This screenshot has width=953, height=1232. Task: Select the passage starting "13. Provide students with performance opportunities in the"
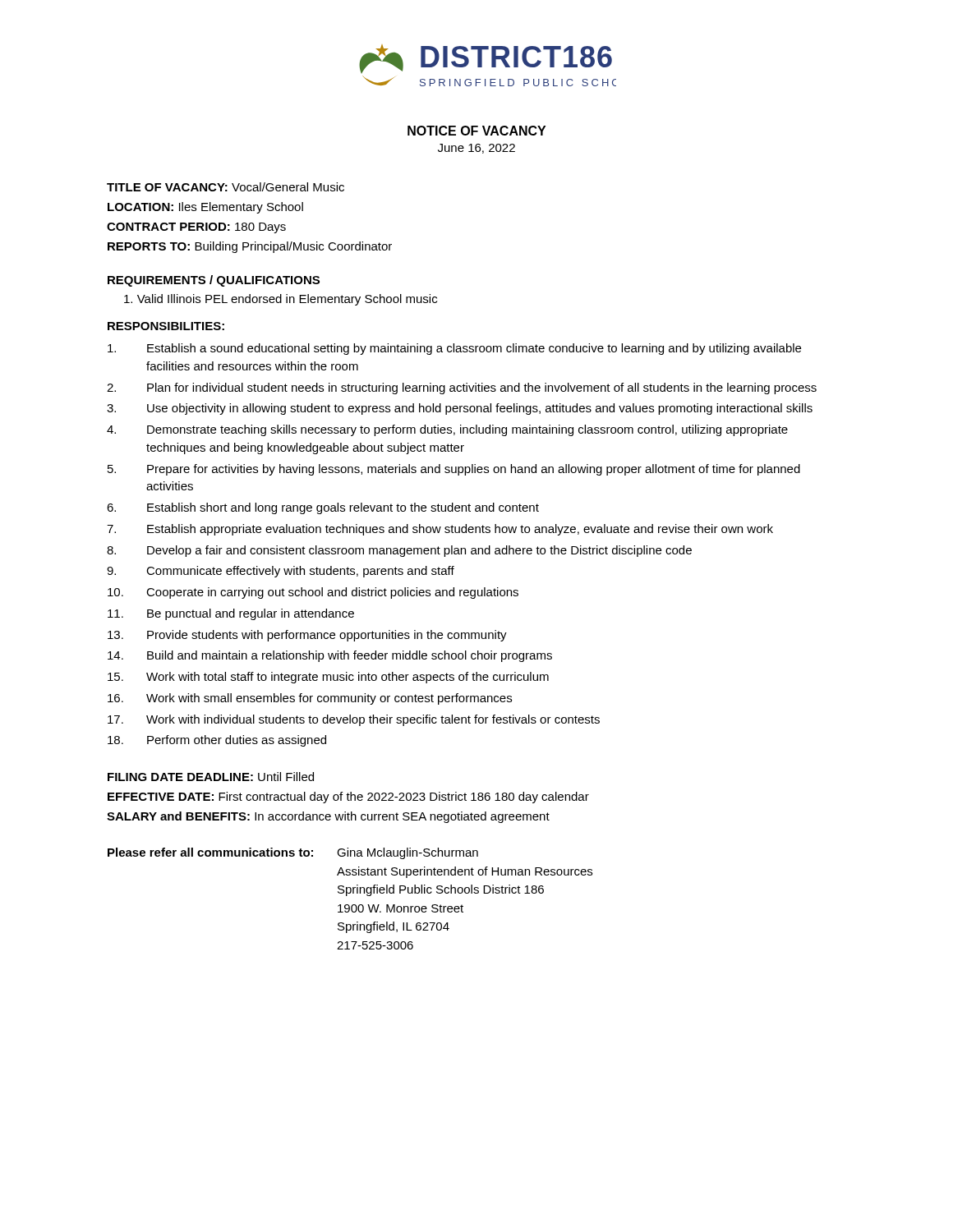[x=476, y=634]
